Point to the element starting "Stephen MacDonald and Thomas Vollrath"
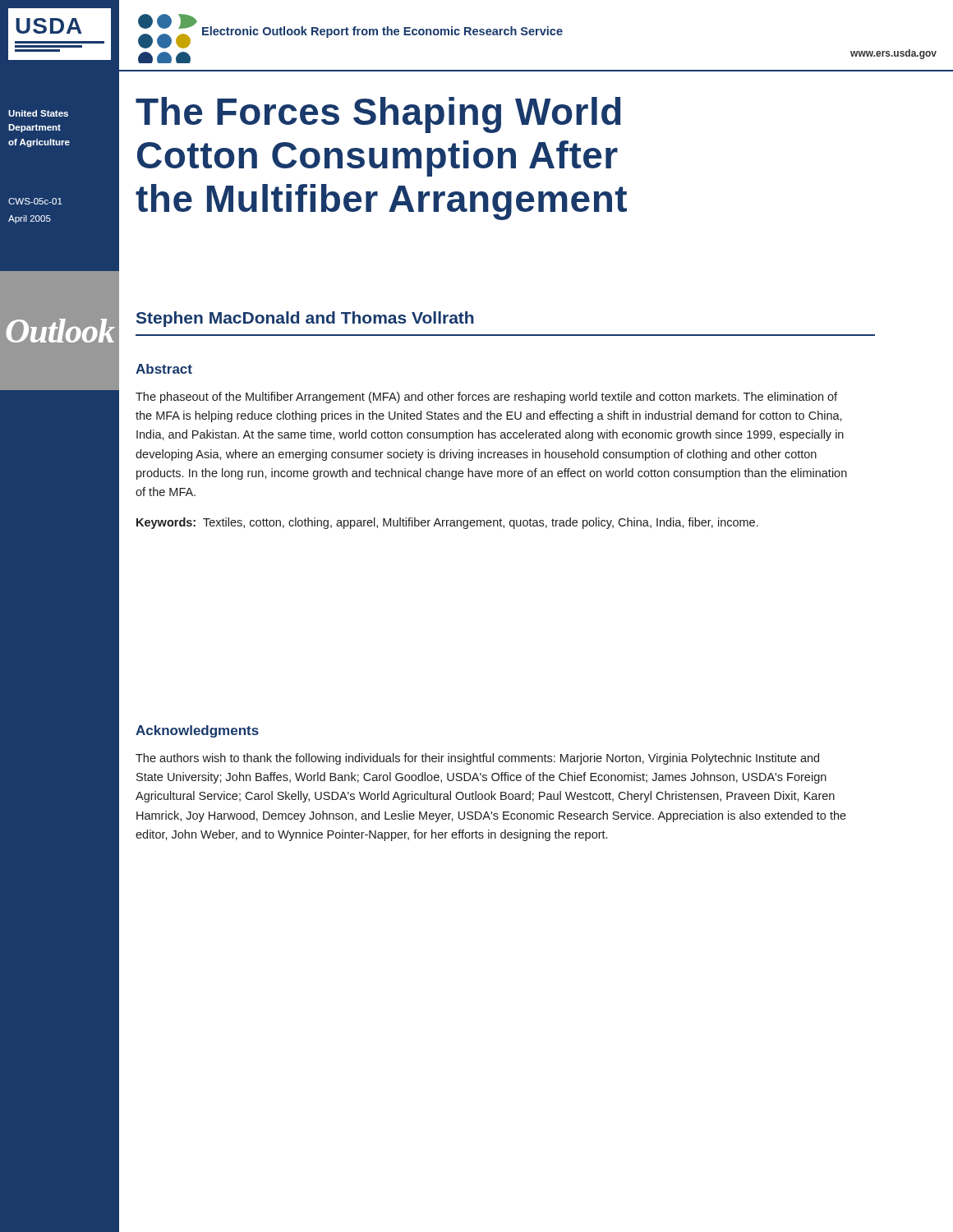Image resolution: width=953 pixels, height=1232 pixels. click(305, 319)
